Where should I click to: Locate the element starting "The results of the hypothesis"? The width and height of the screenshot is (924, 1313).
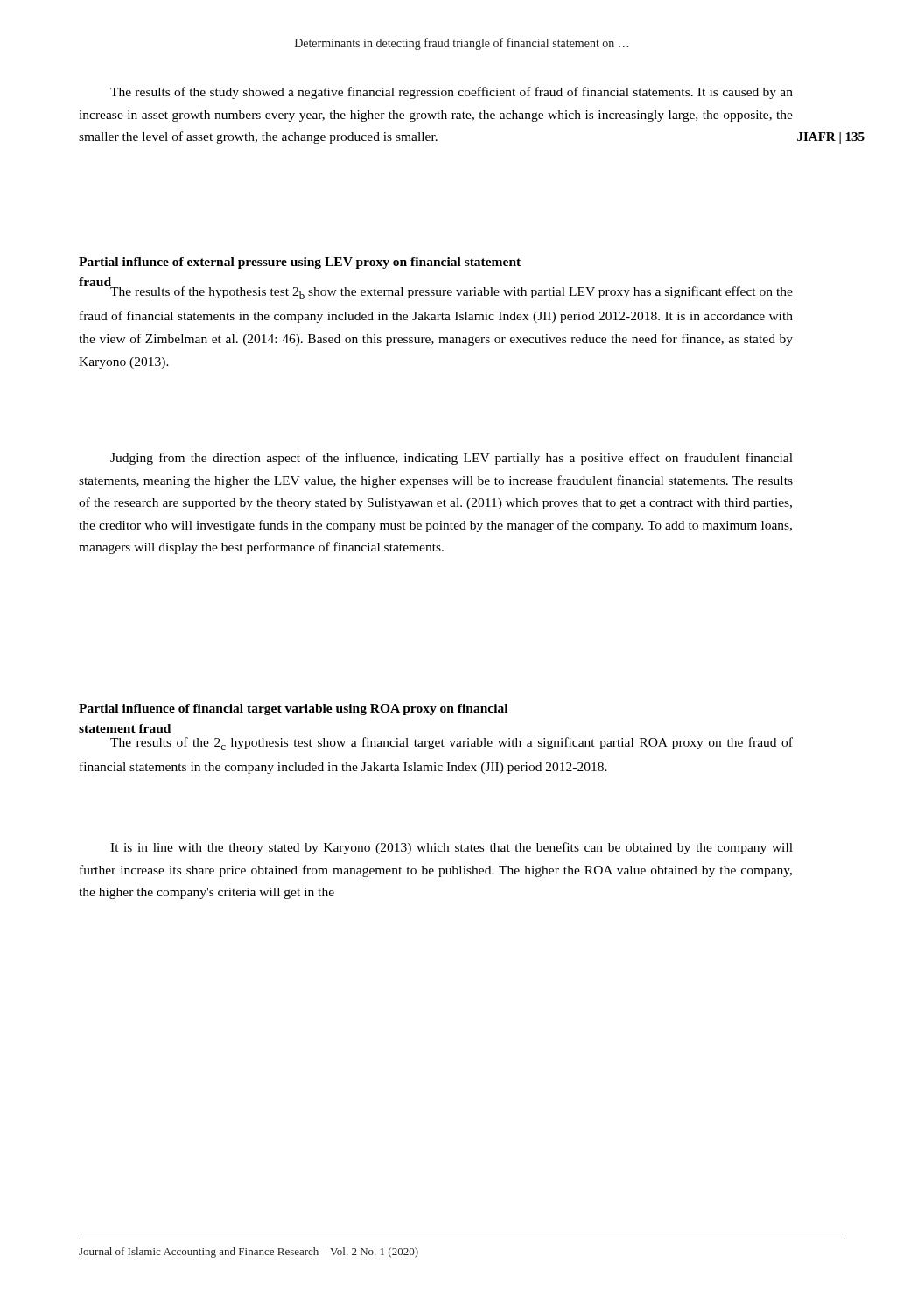tap(436, 326)
